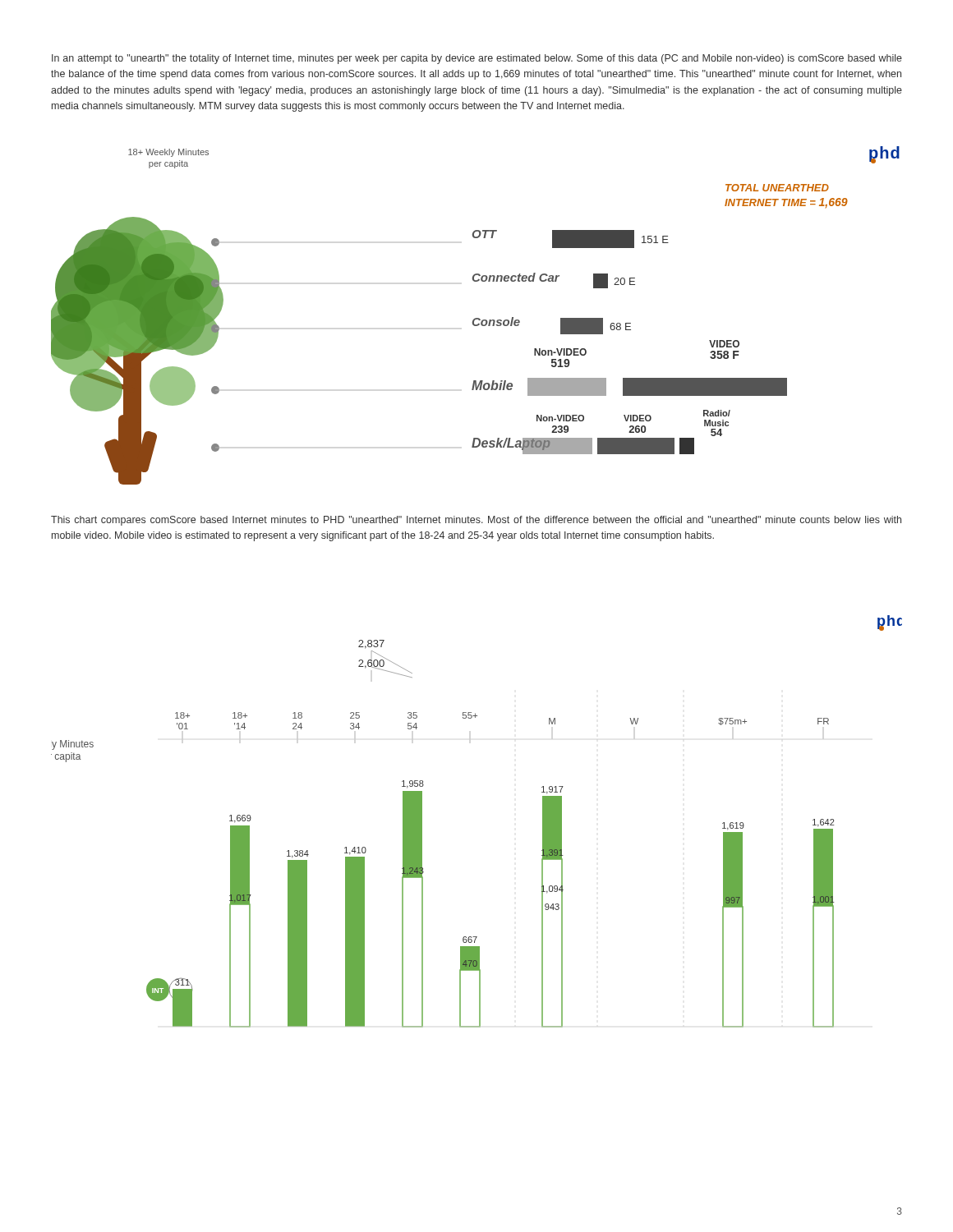
Task: Select the bar chart
Action: click(476, 838)
